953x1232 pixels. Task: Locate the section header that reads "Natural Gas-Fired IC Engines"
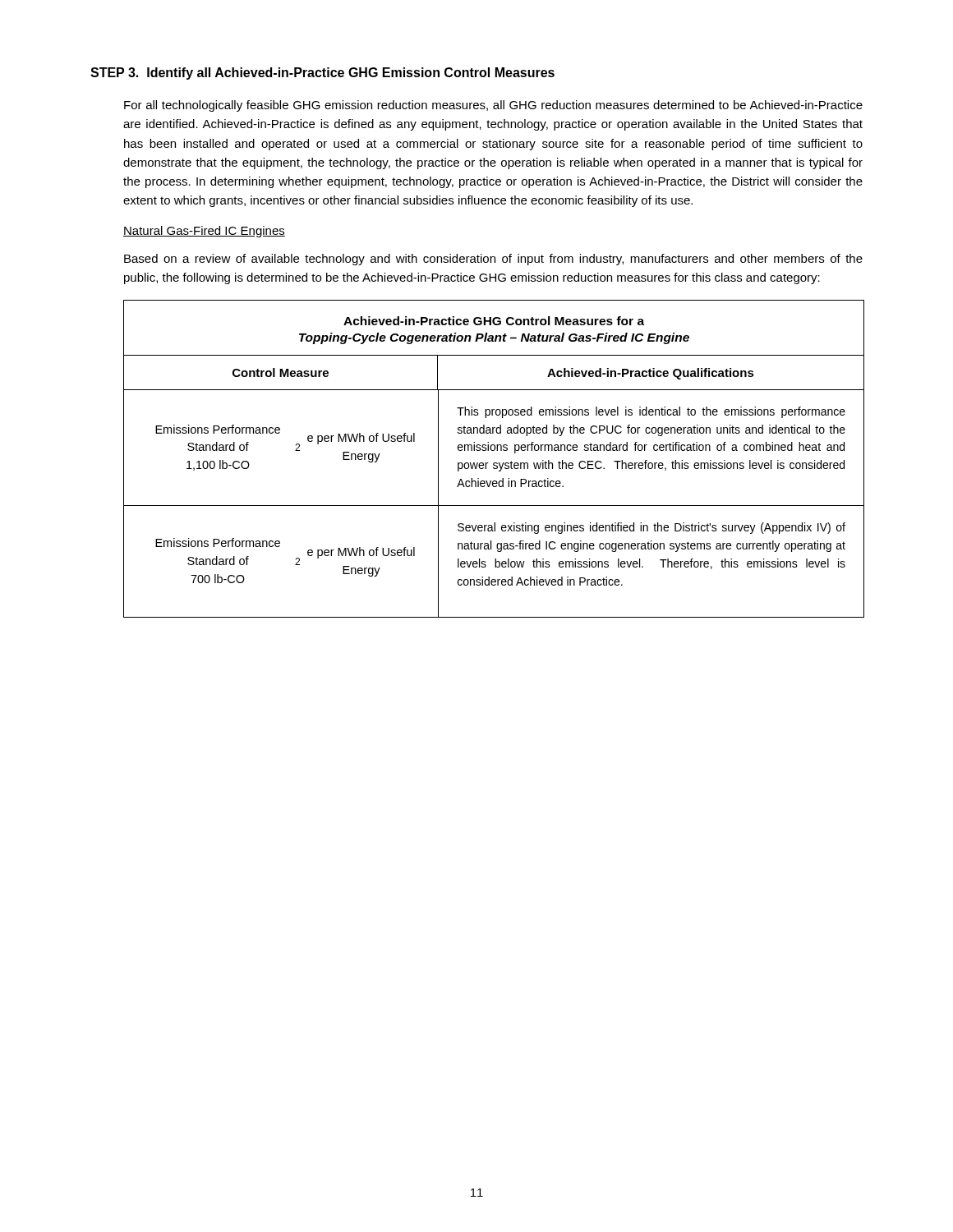(204, 230)
